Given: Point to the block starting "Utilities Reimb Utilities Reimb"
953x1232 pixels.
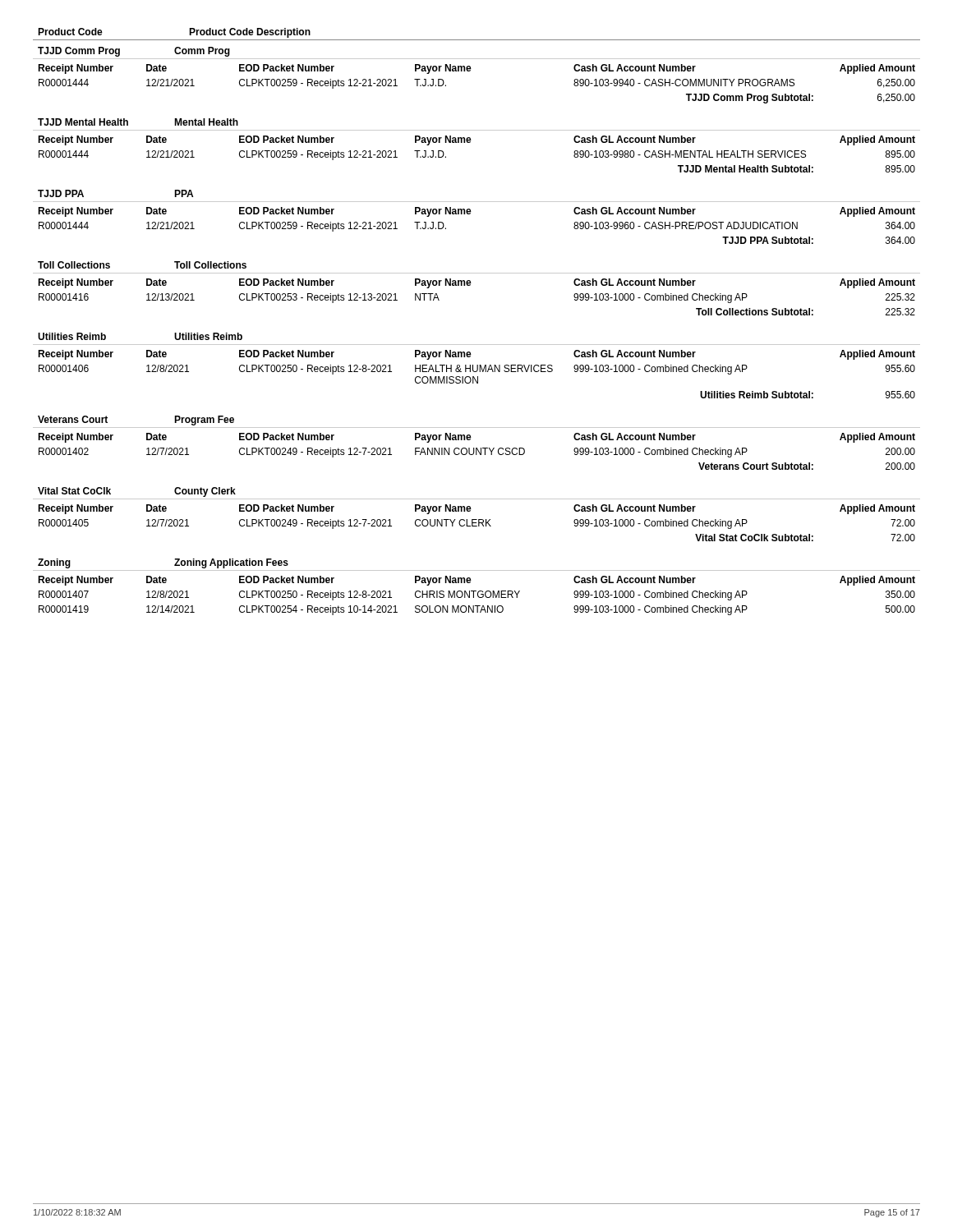Looking at the screenshot, I should (138, 337).
